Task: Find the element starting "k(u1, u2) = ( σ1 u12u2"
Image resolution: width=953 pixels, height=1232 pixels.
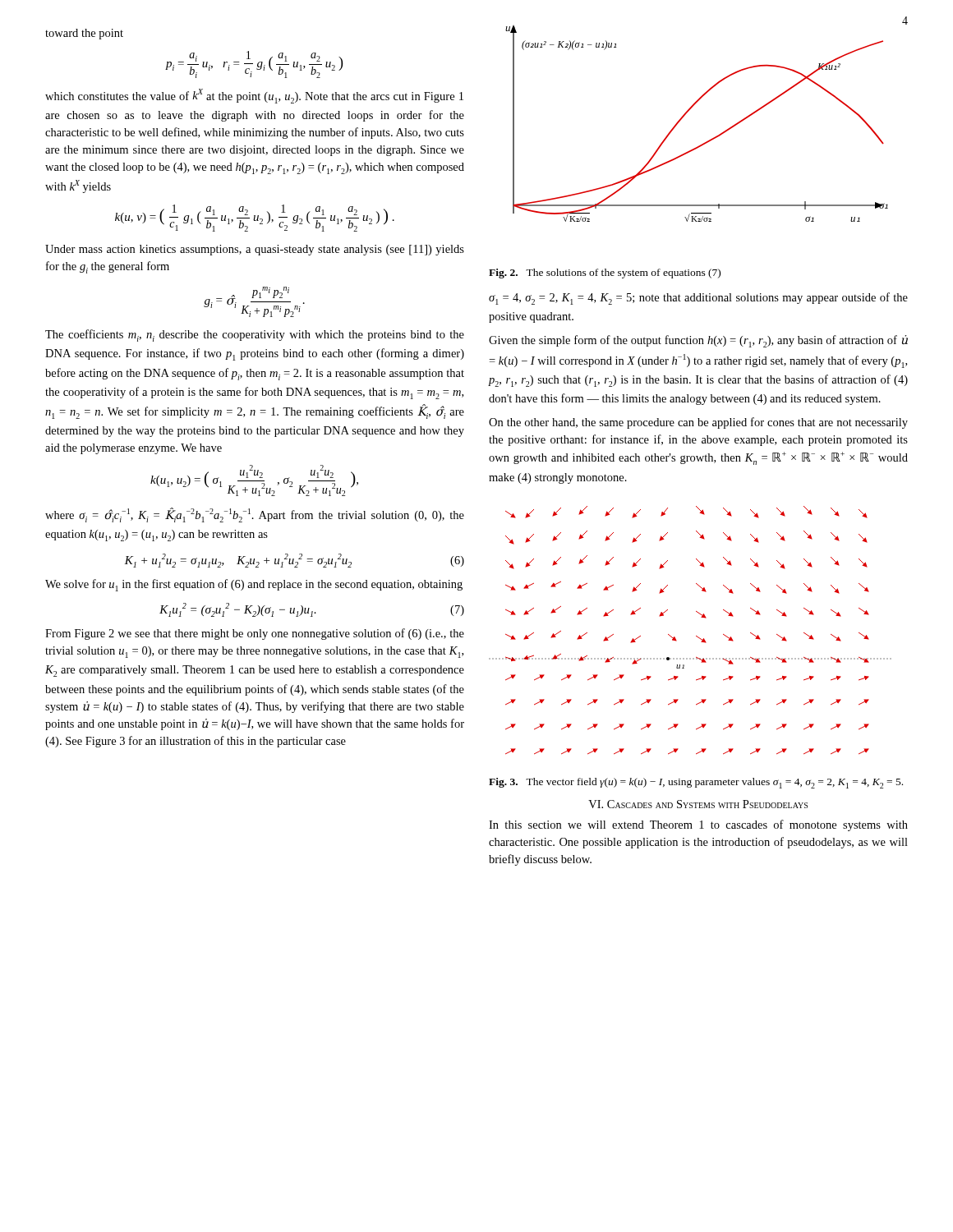Action: (x=255, y=481)
